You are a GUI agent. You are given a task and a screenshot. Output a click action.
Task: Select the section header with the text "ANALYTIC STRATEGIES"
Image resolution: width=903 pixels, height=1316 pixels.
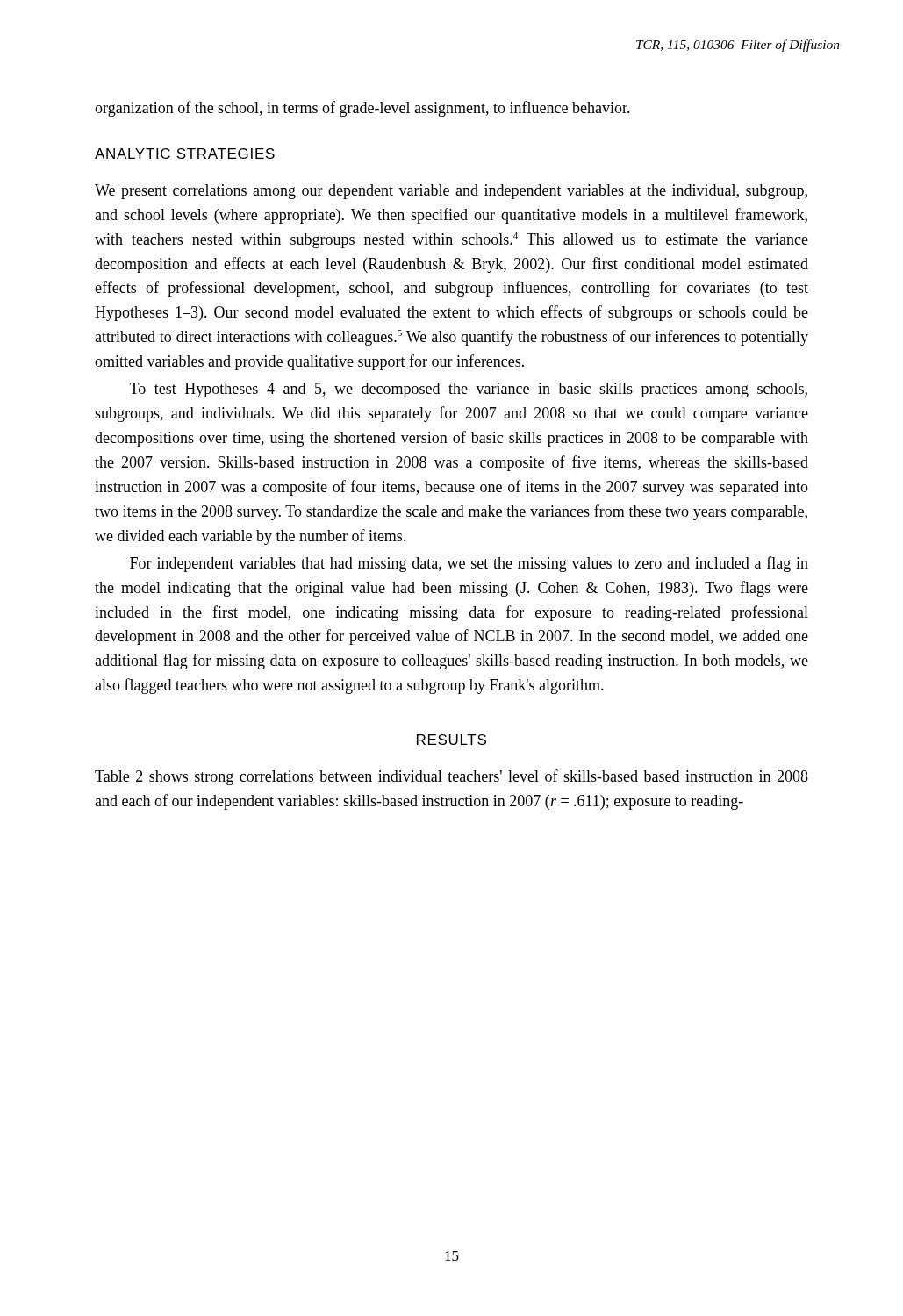pos(185,154)
